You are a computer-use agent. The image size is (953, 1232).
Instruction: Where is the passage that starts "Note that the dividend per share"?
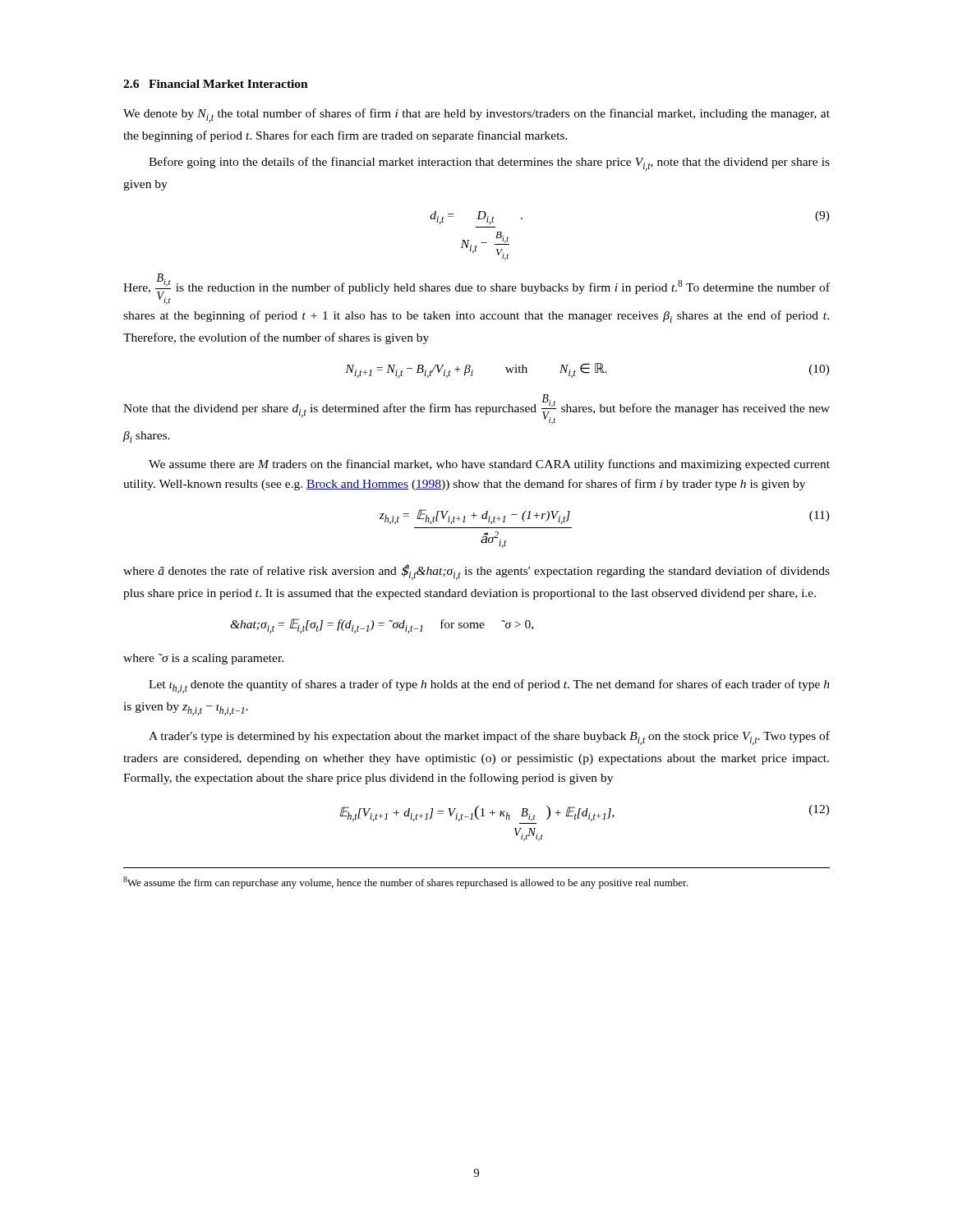click(x=476, y=409)
